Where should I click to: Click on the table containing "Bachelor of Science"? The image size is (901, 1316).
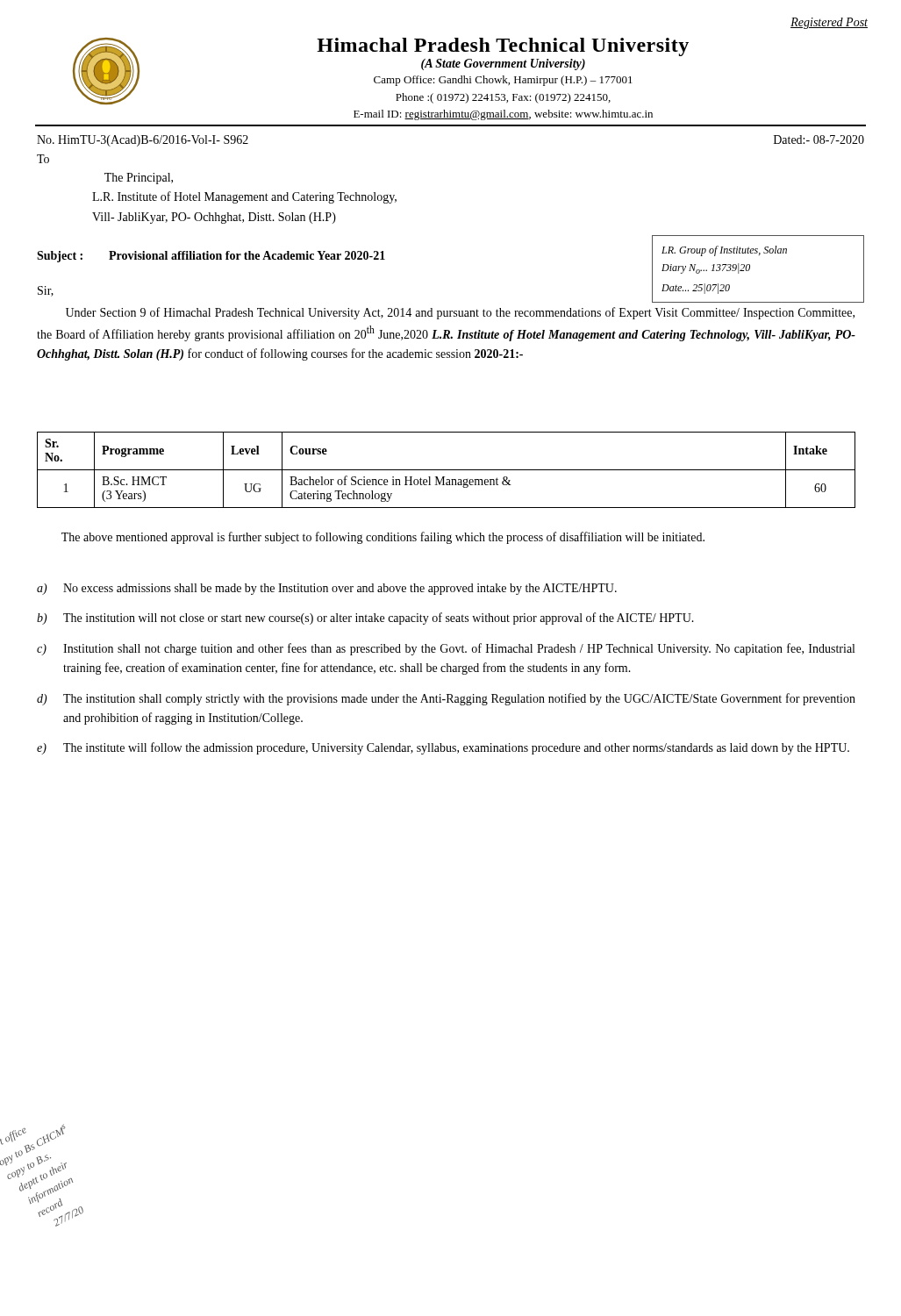tap(446, 470)
